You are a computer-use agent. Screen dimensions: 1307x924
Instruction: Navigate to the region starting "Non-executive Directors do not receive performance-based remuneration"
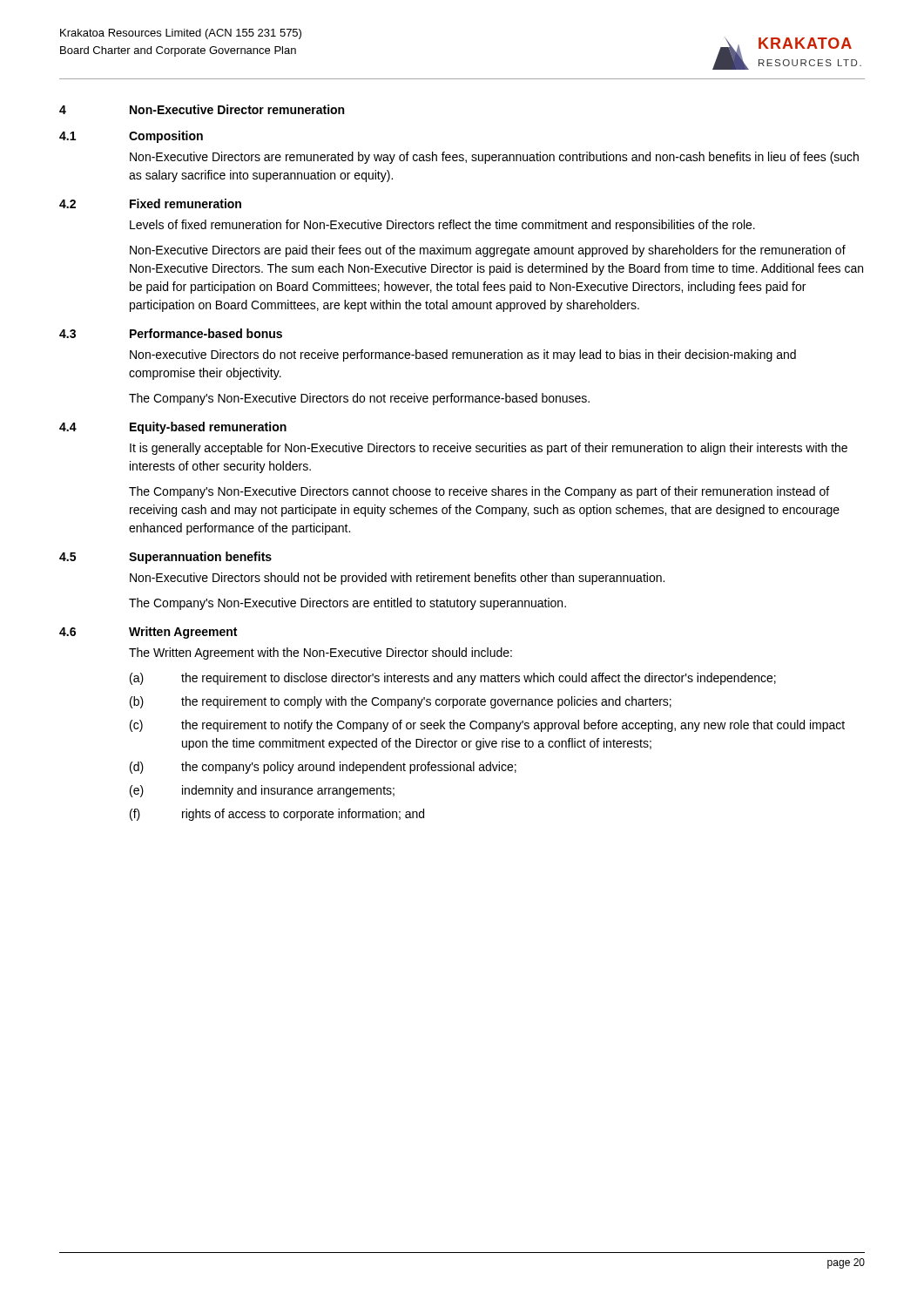[x=463, y=364]
